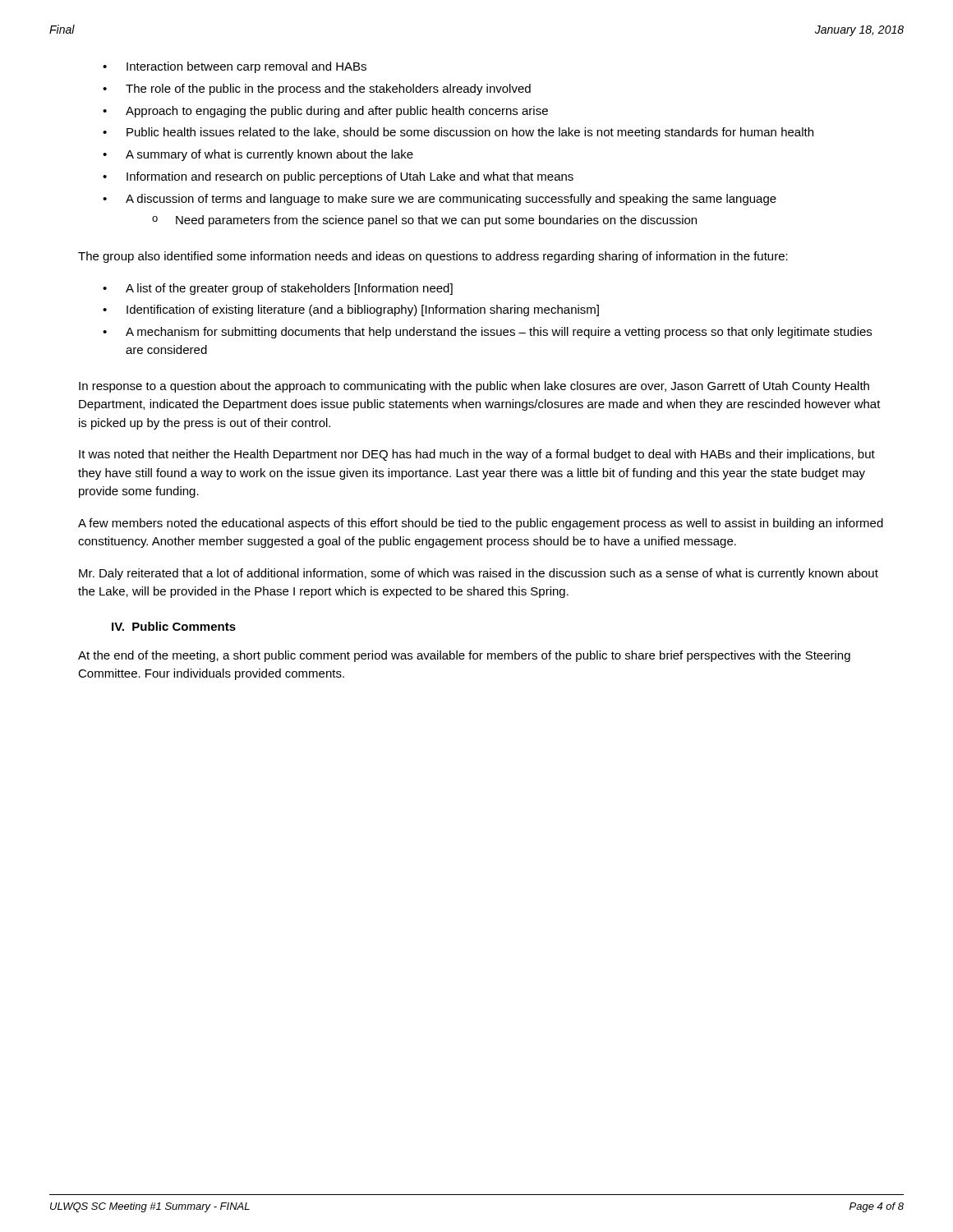This screenshot has width=953, height=1232.
Task: Locate the list item that says "• Approach to engaging"
Action: coord(326,110)
